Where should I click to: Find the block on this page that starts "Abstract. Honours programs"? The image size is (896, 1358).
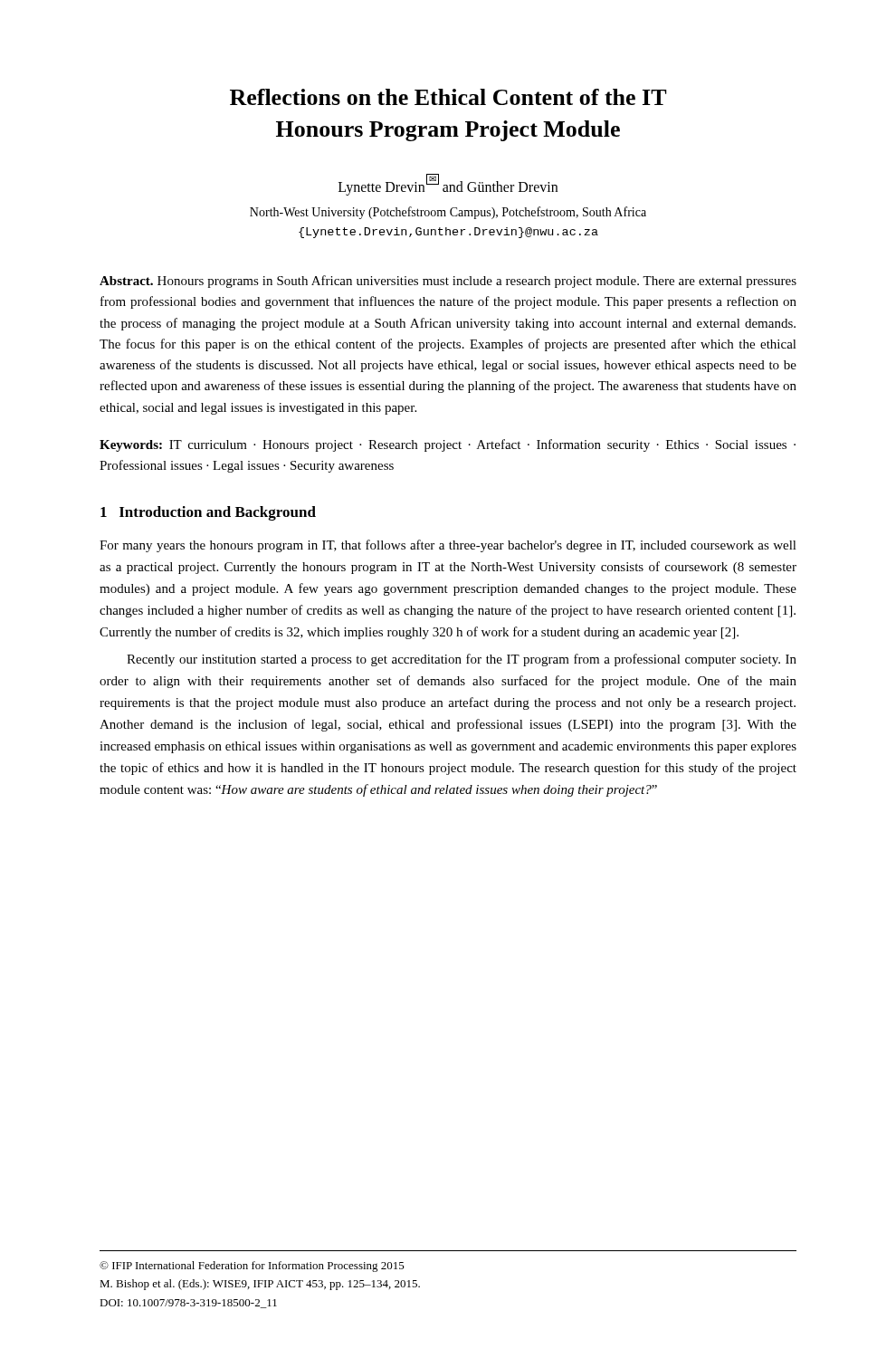point(448,344)
